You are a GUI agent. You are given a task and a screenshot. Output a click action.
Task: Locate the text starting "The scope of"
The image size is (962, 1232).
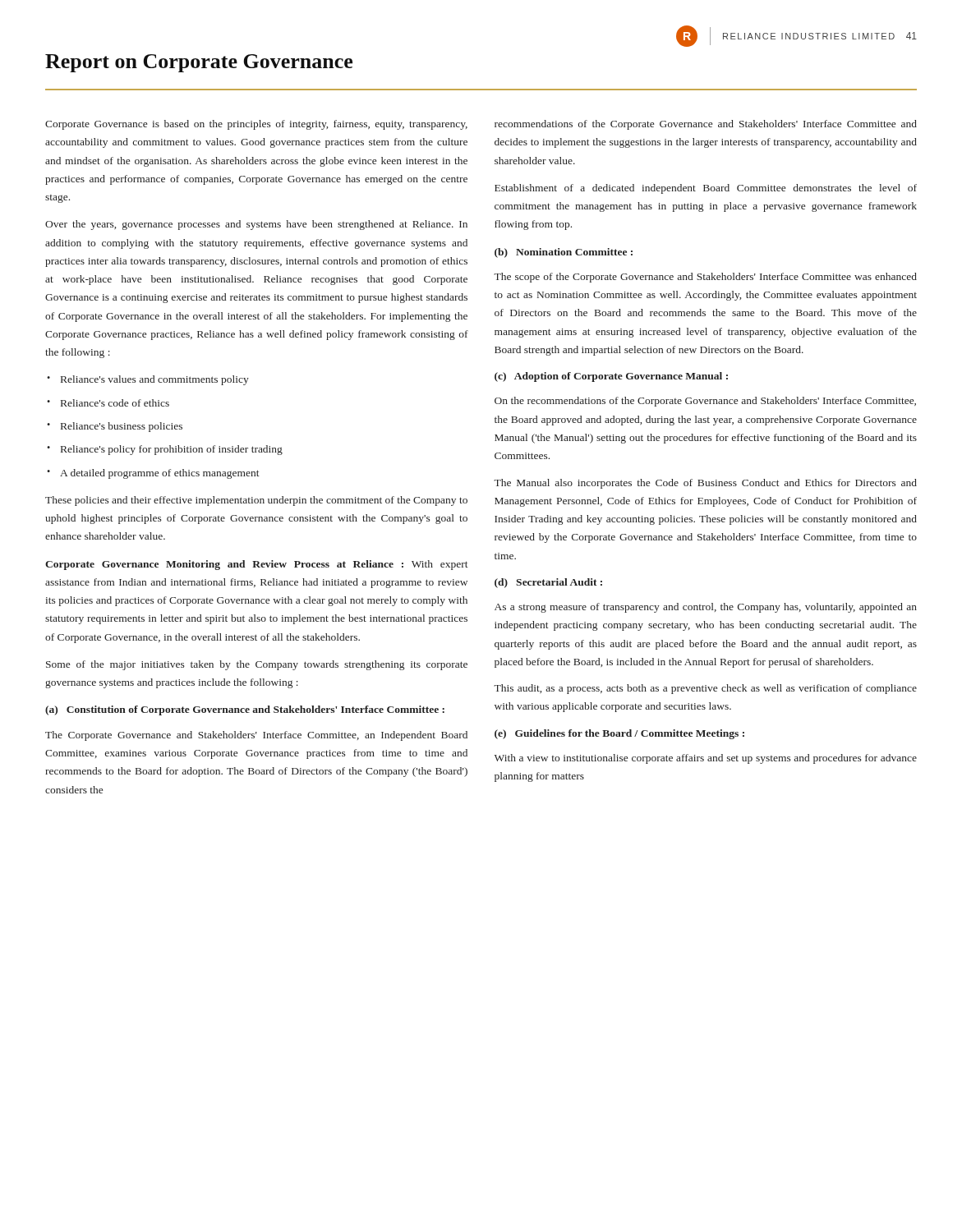(x=705, y=313)
